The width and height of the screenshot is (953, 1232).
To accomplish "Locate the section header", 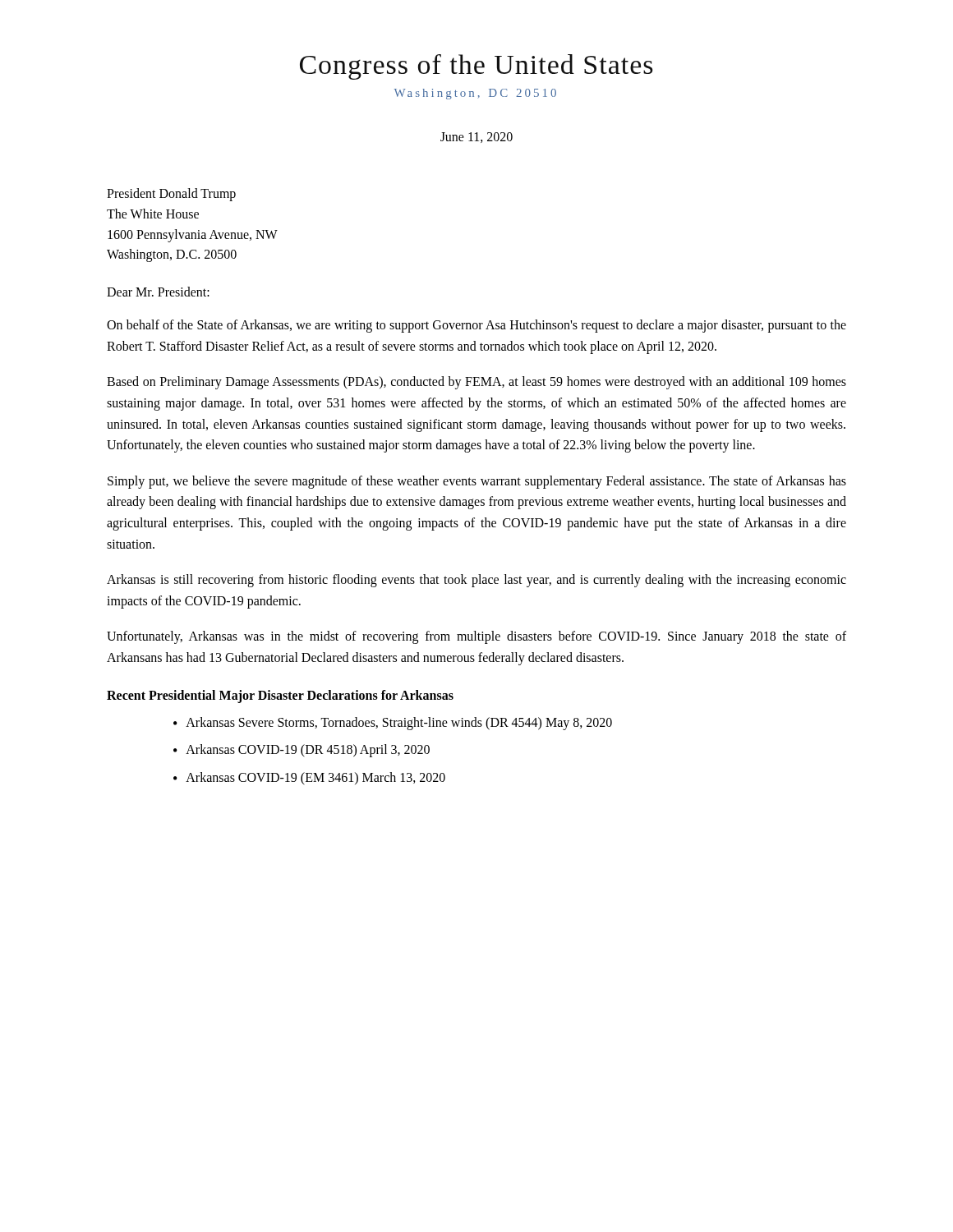I will pyautogui.click(x=280, y=695).
